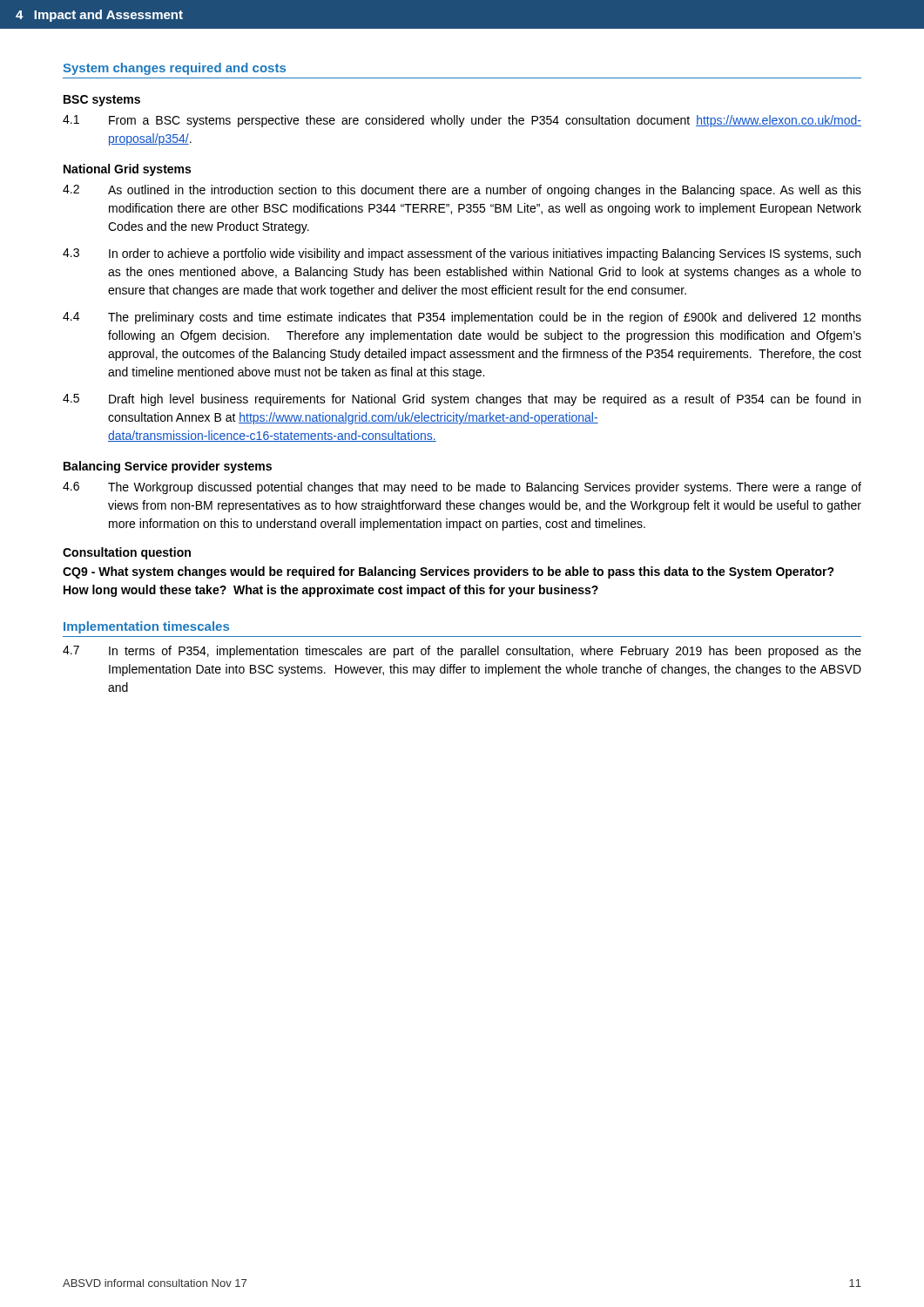Navigate to the region starting "Implementation timescales"

tap(146, 626)
